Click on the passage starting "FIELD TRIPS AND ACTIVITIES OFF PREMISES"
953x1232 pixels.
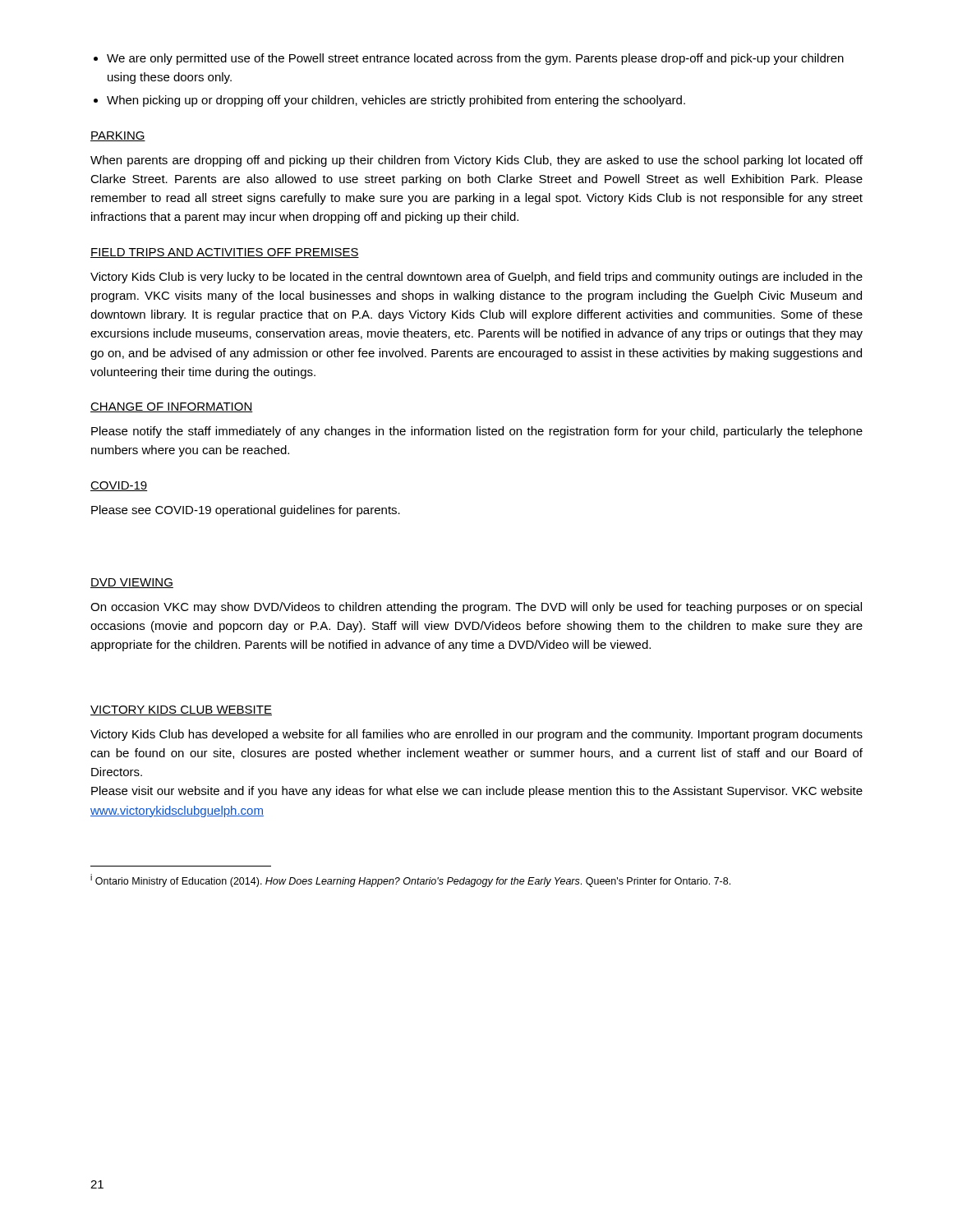point(224,251)
